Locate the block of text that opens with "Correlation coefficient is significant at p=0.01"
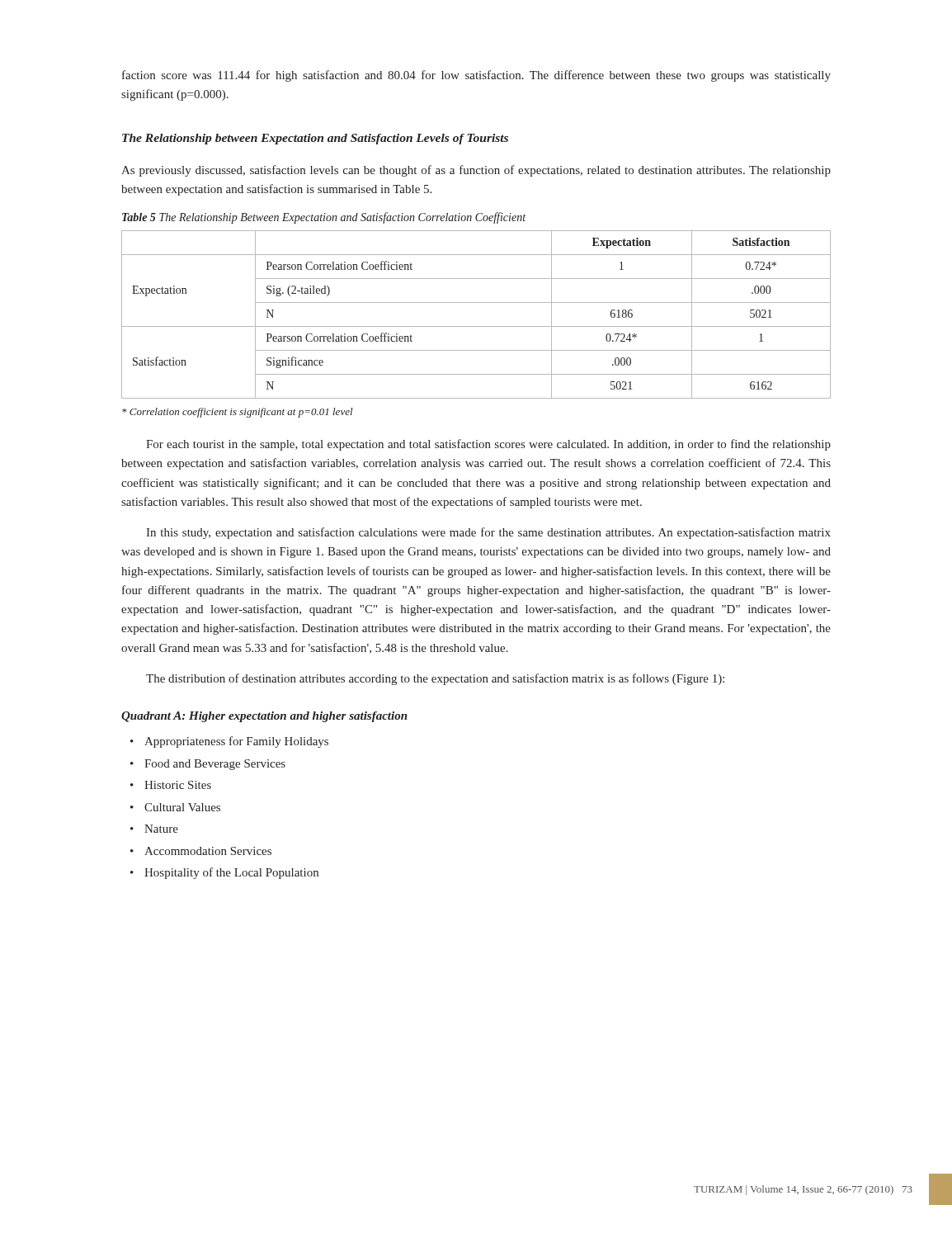Viewport: 952px width, 1238px height. click(x=238, y=413)
